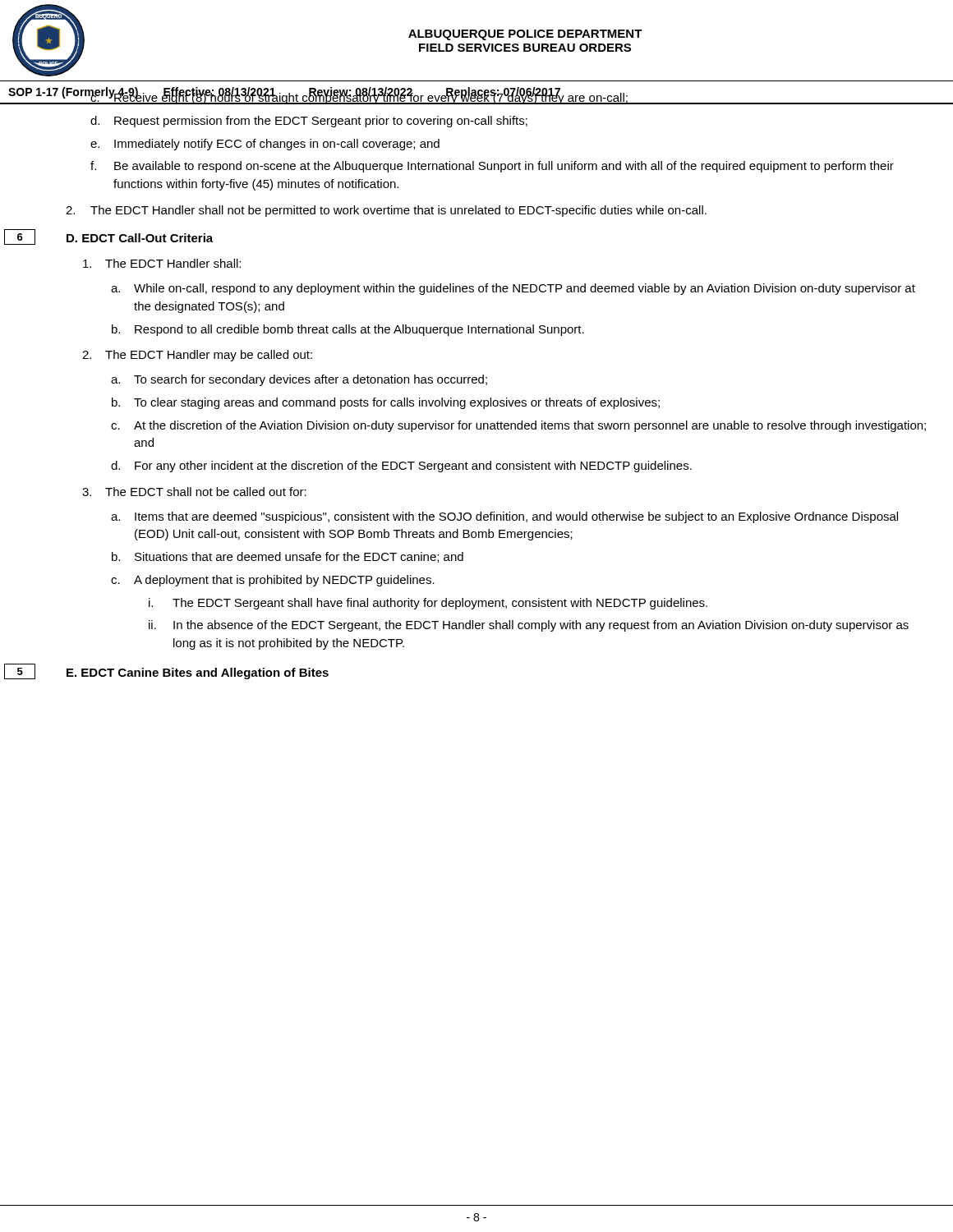Screen dimensions: 1232x953
Task: Locate the text "2. The EDCT Handler may be called out:"
Action: tap(197, 356)
